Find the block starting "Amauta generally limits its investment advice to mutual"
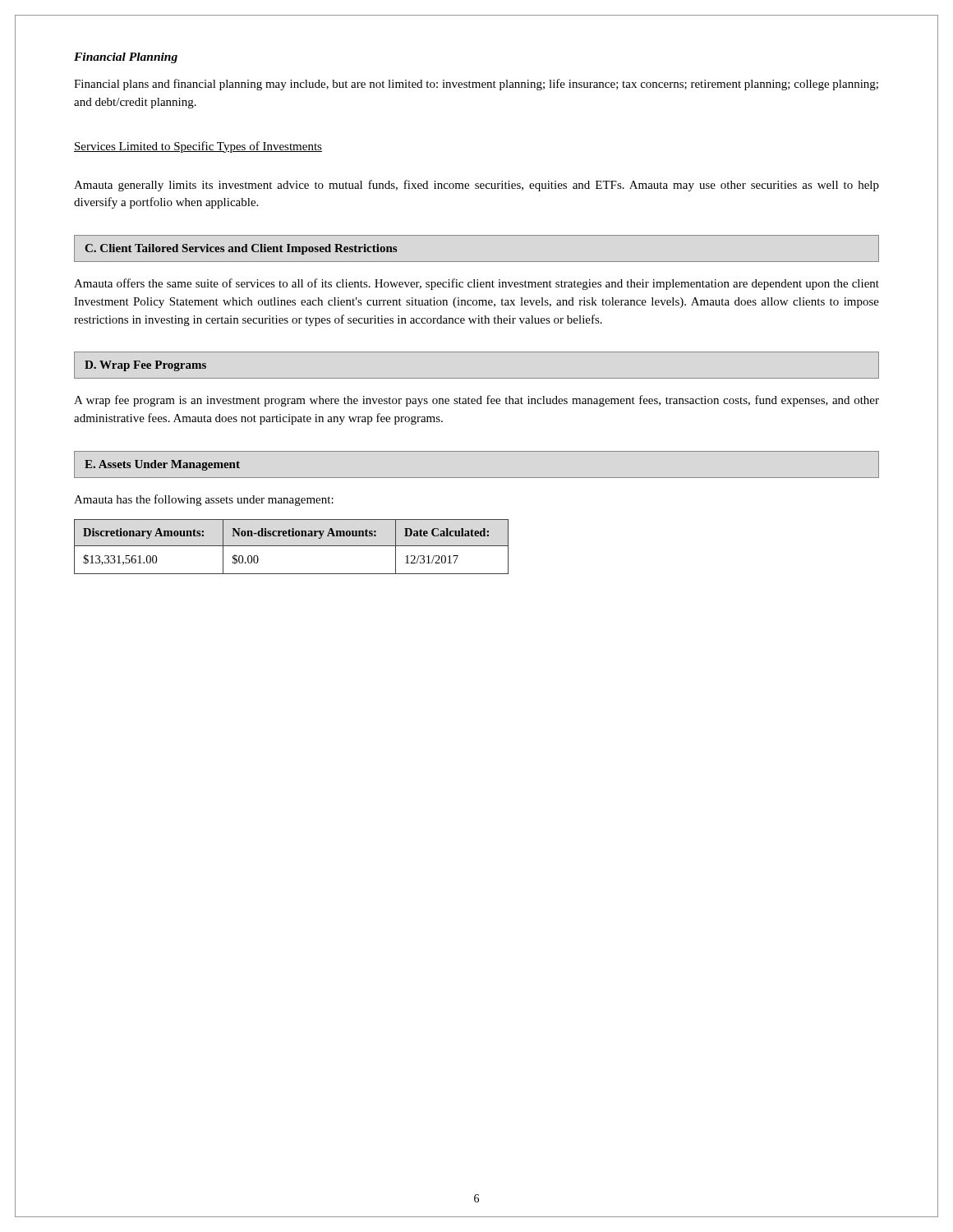Screen dimensions: 1232x953 click(476, 194)
